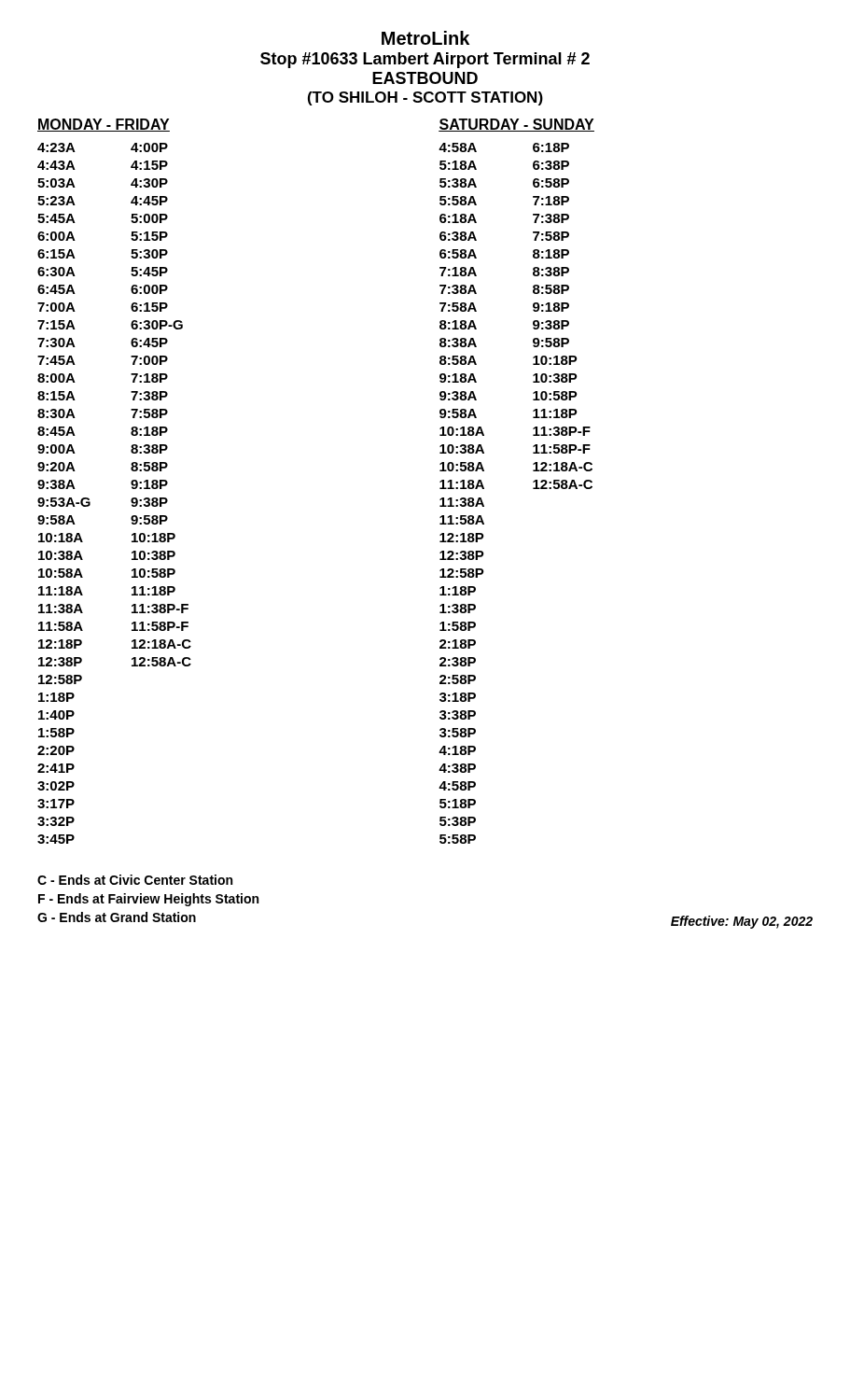This screenshot has height=1400, width=850.
Task: Locate the list item containing "G - Ends at Grand Station"
Action: (x=117, y=917)
